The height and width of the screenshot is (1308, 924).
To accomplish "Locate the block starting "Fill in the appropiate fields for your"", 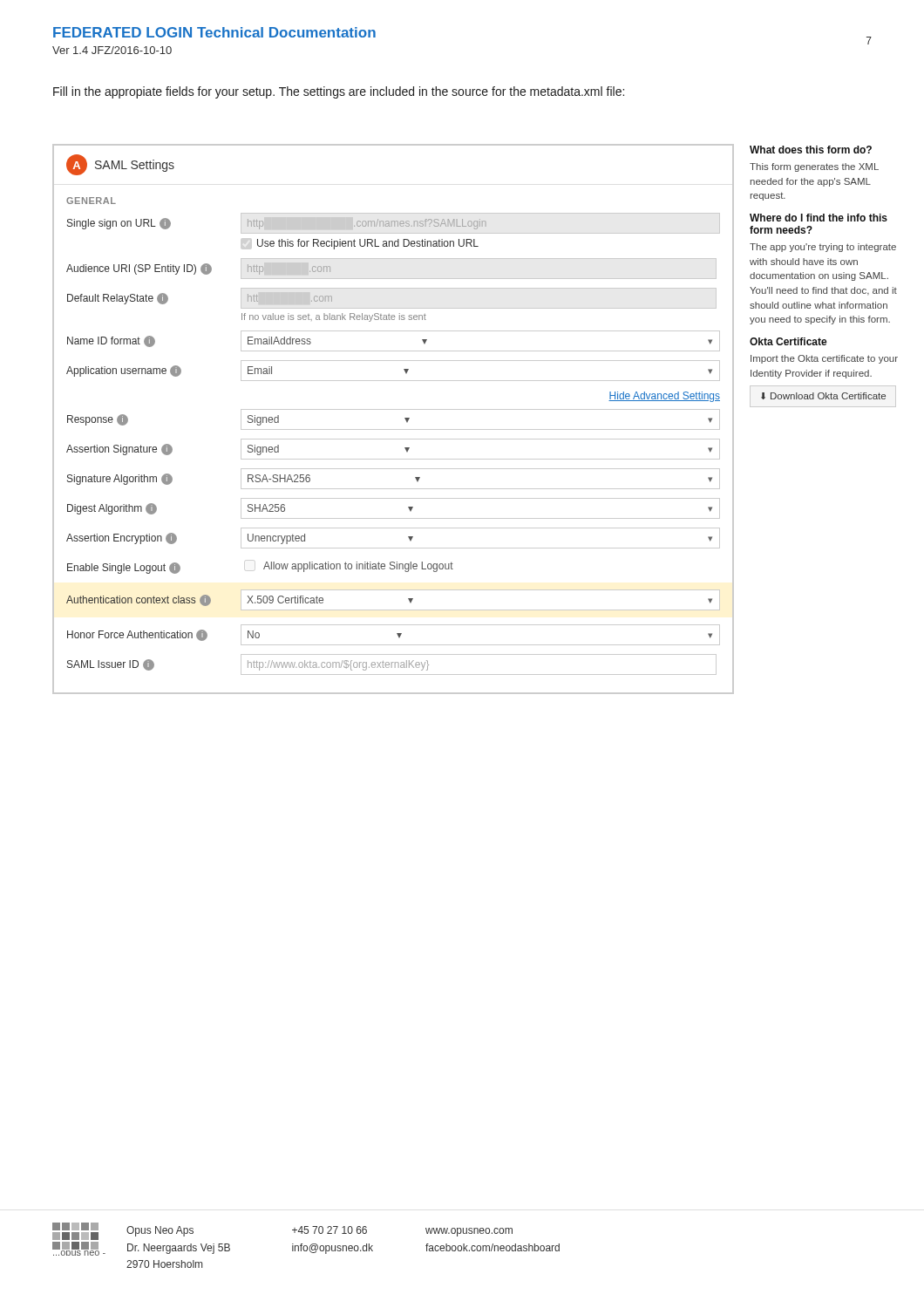I will click(339, 92).
